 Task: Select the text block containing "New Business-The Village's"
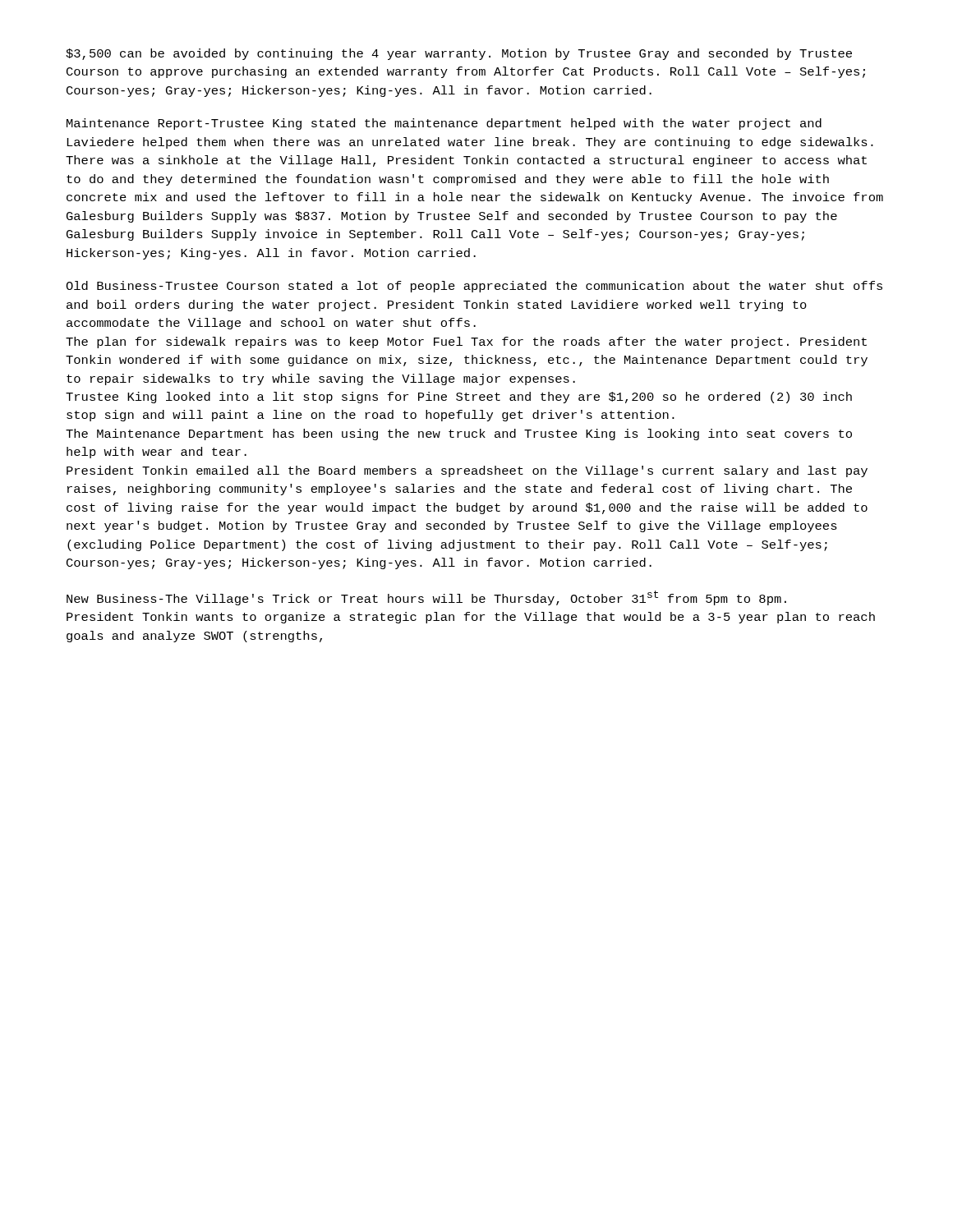point(471,616)
